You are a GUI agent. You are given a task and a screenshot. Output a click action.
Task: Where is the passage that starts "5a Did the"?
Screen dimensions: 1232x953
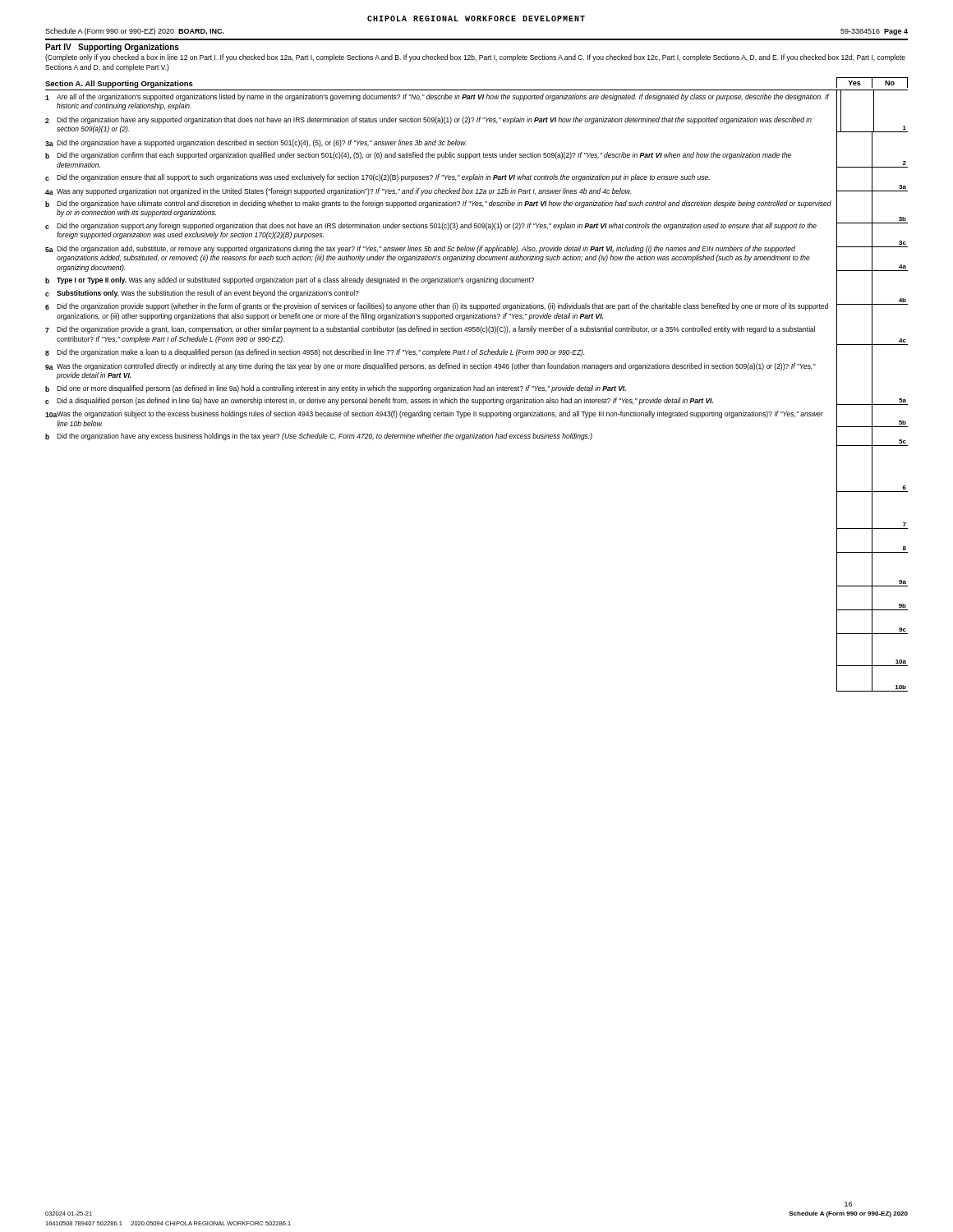point(439,259)
